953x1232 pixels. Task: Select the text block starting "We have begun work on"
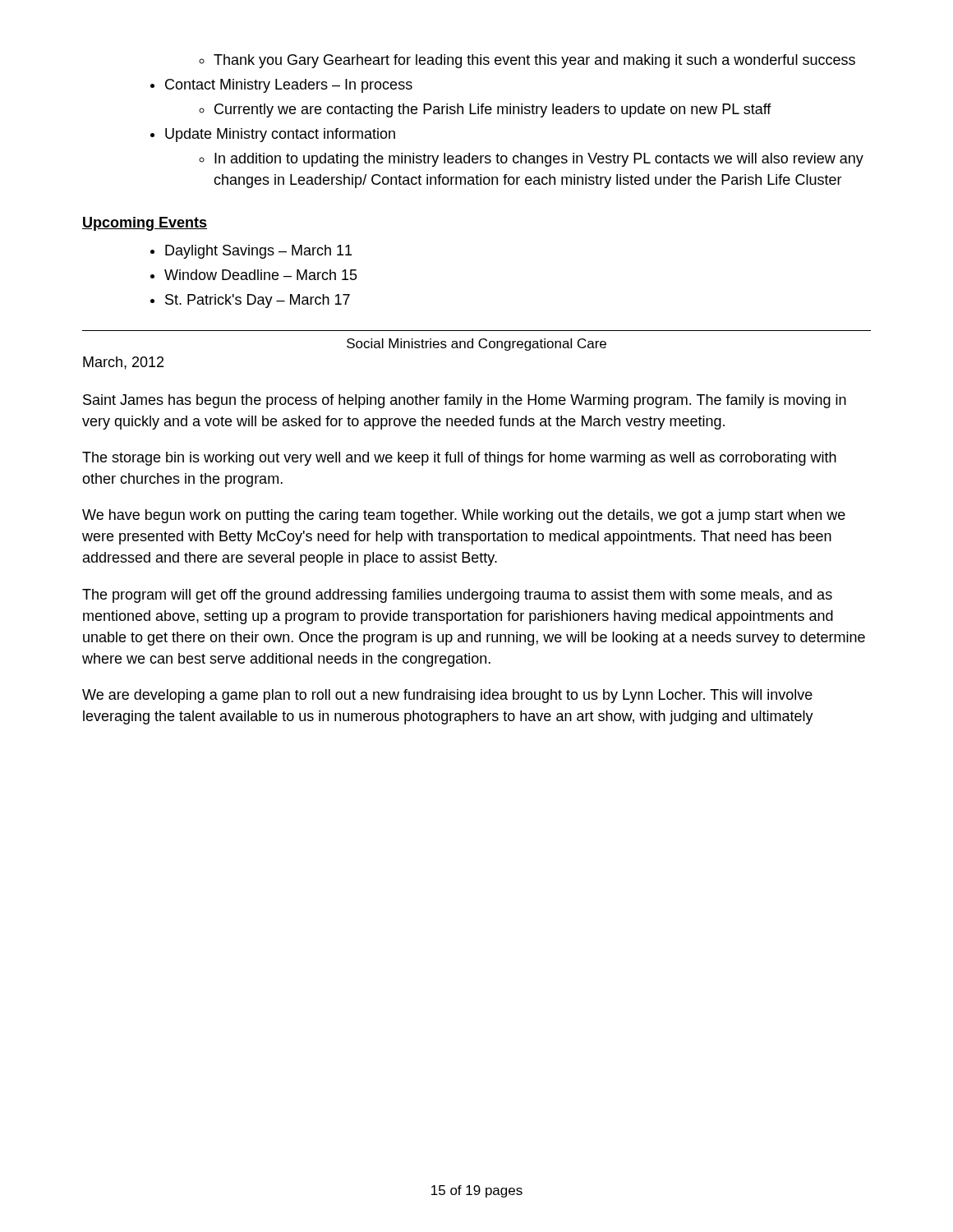point(464,537)
